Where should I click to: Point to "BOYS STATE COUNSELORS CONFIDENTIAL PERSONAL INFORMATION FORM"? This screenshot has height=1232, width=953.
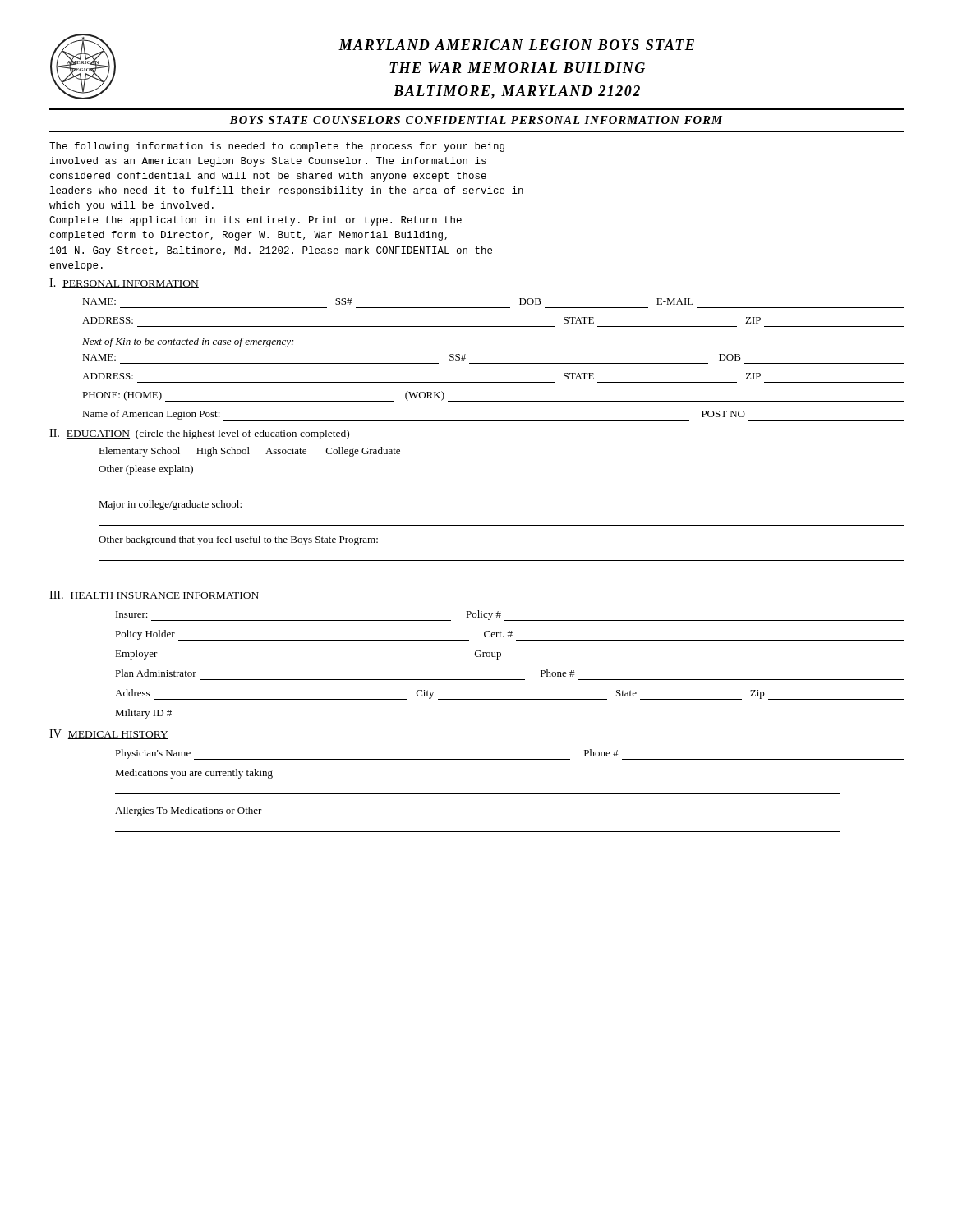(476, 120)
